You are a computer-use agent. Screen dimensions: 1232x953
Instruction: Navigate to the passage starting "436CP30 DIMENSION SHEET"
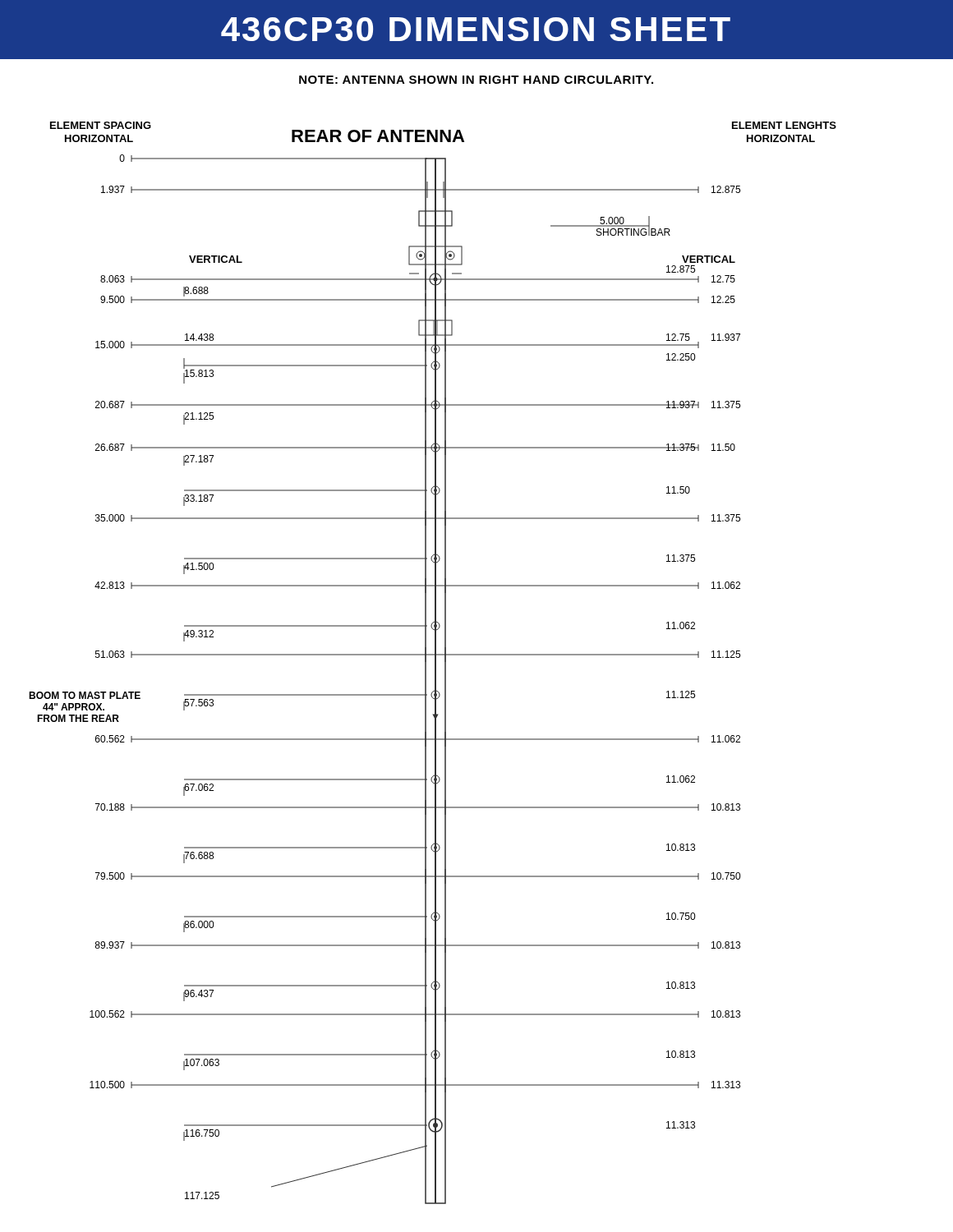476,30
